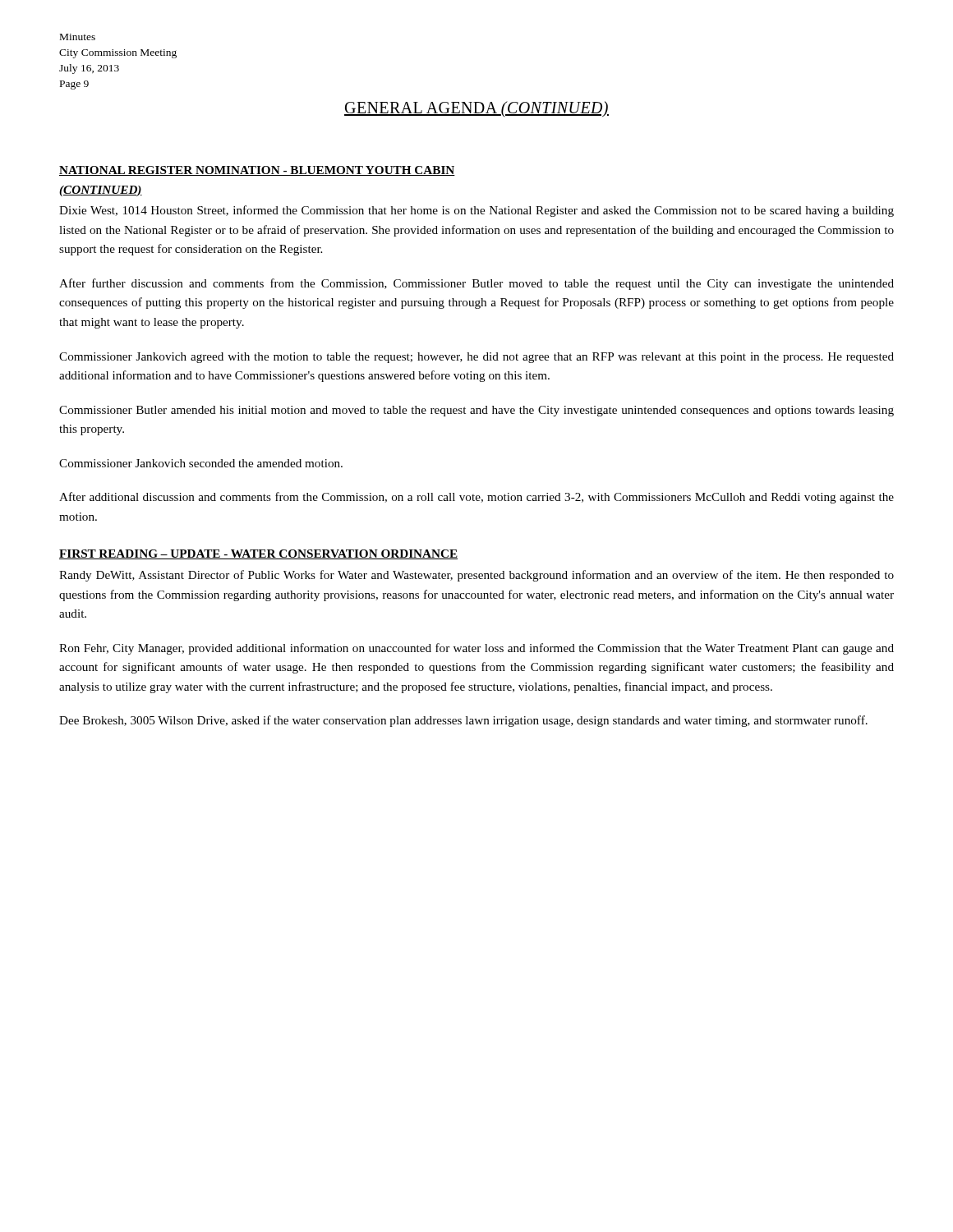953x1232 pixels.
Task: Click the passage that begins "Dee Brokesh, 3005"
Action: (464, 720)
